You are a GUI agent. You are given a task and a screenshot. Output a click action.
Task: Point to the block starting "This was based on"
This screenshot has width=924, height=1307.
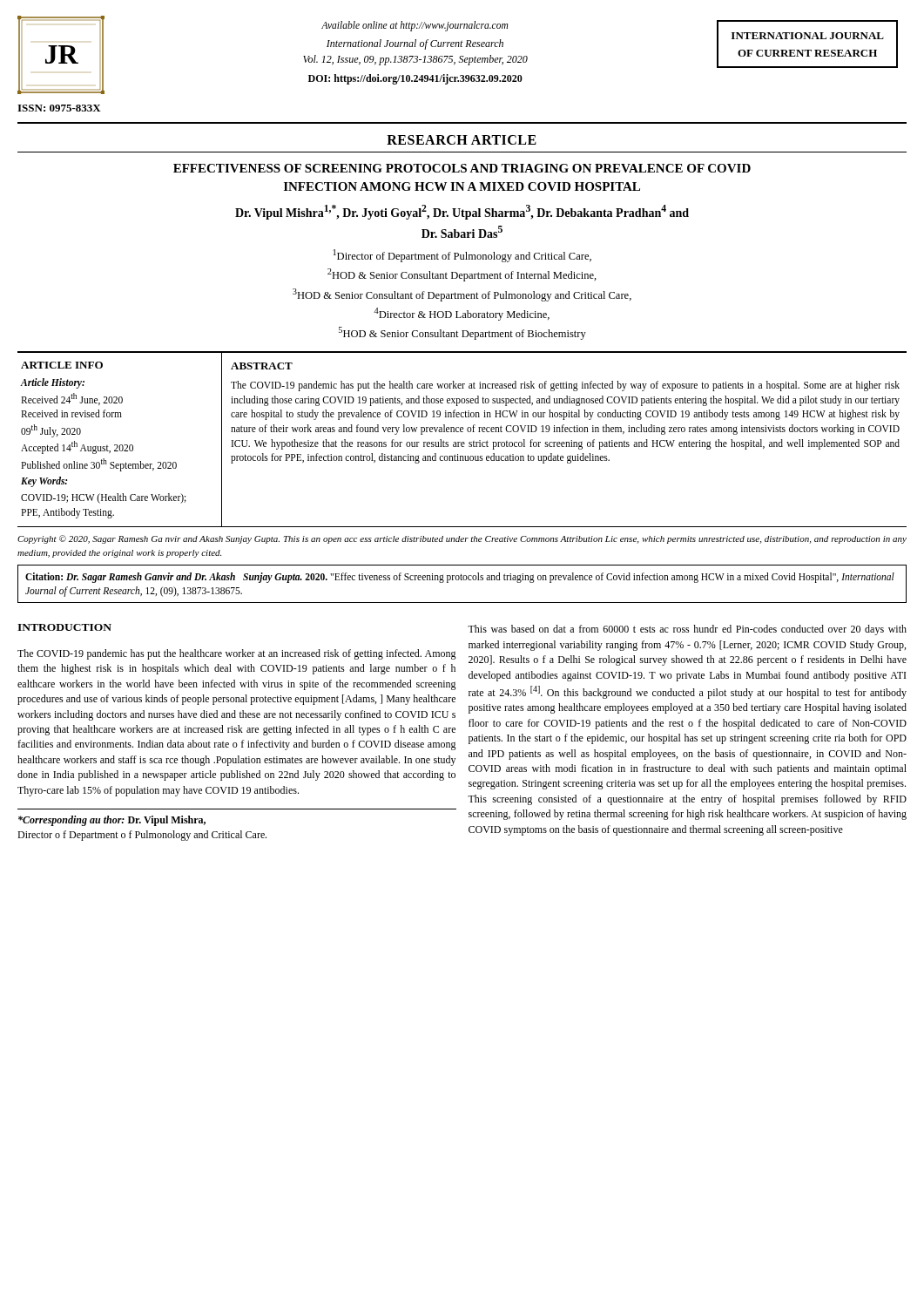point(687,730)
